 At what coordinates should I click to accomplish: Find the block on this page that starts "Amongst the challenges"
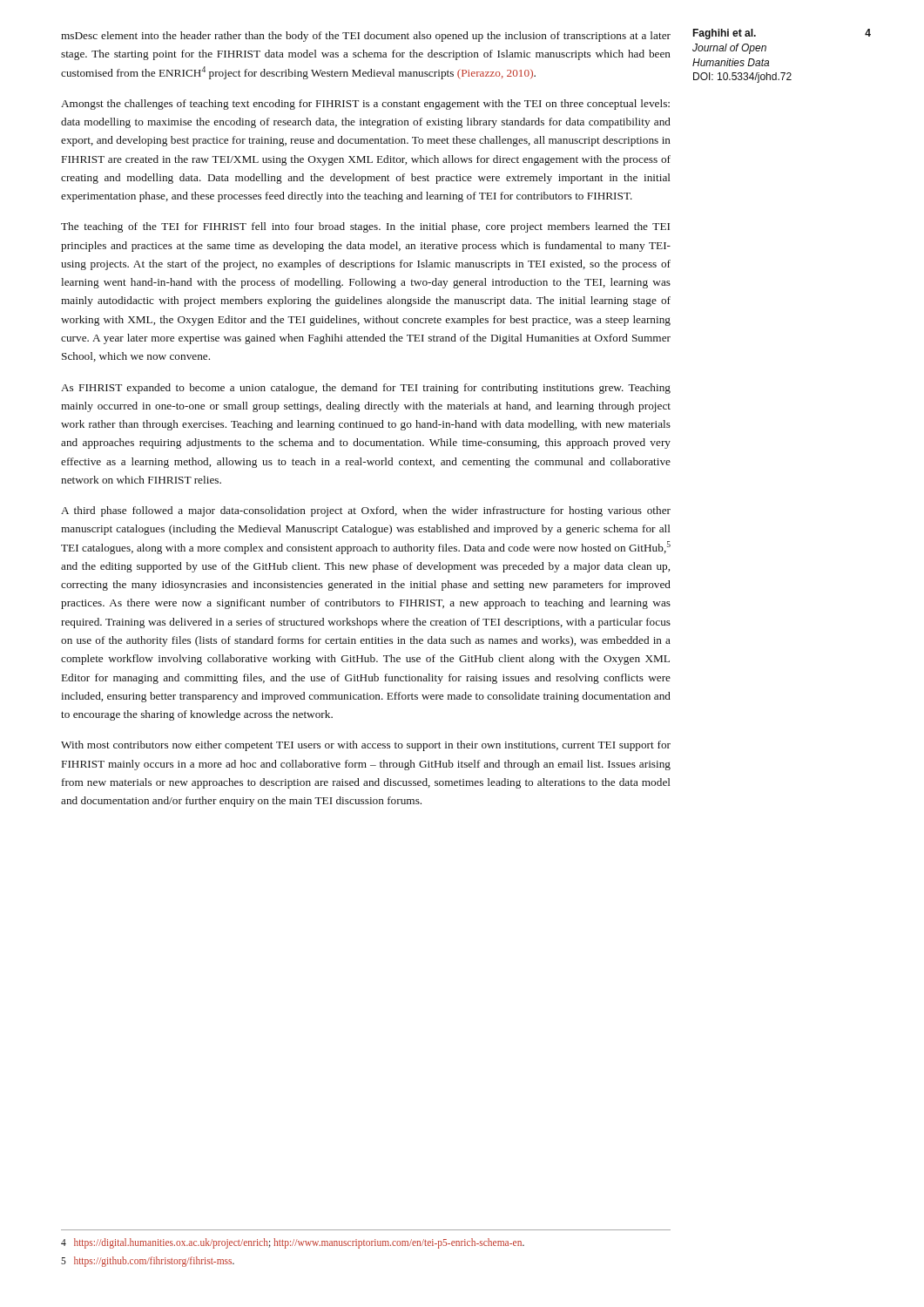pyautogui.click(x=366, y=149)
